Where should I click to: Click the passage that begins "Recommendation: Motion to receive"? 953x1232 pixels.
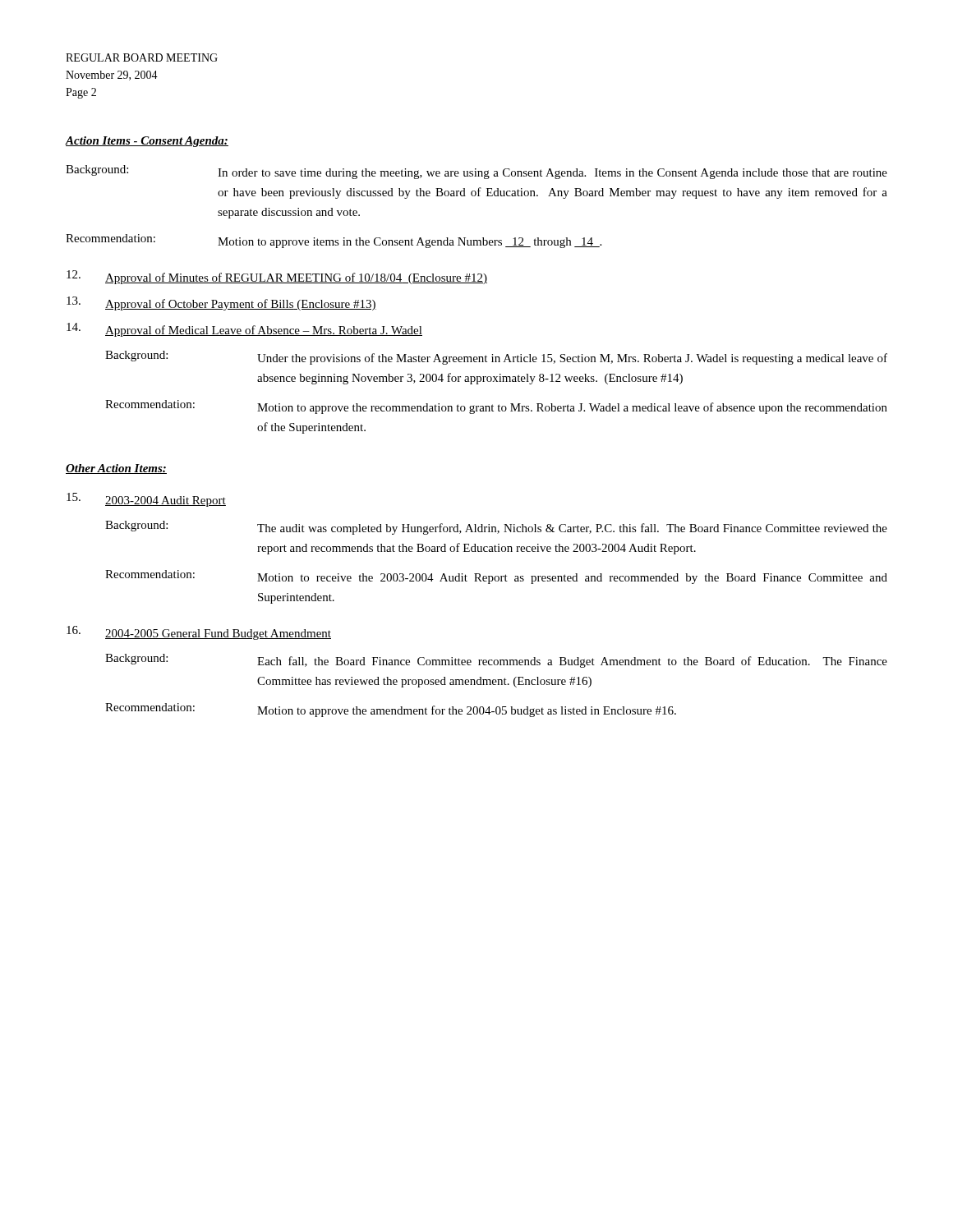496,587
